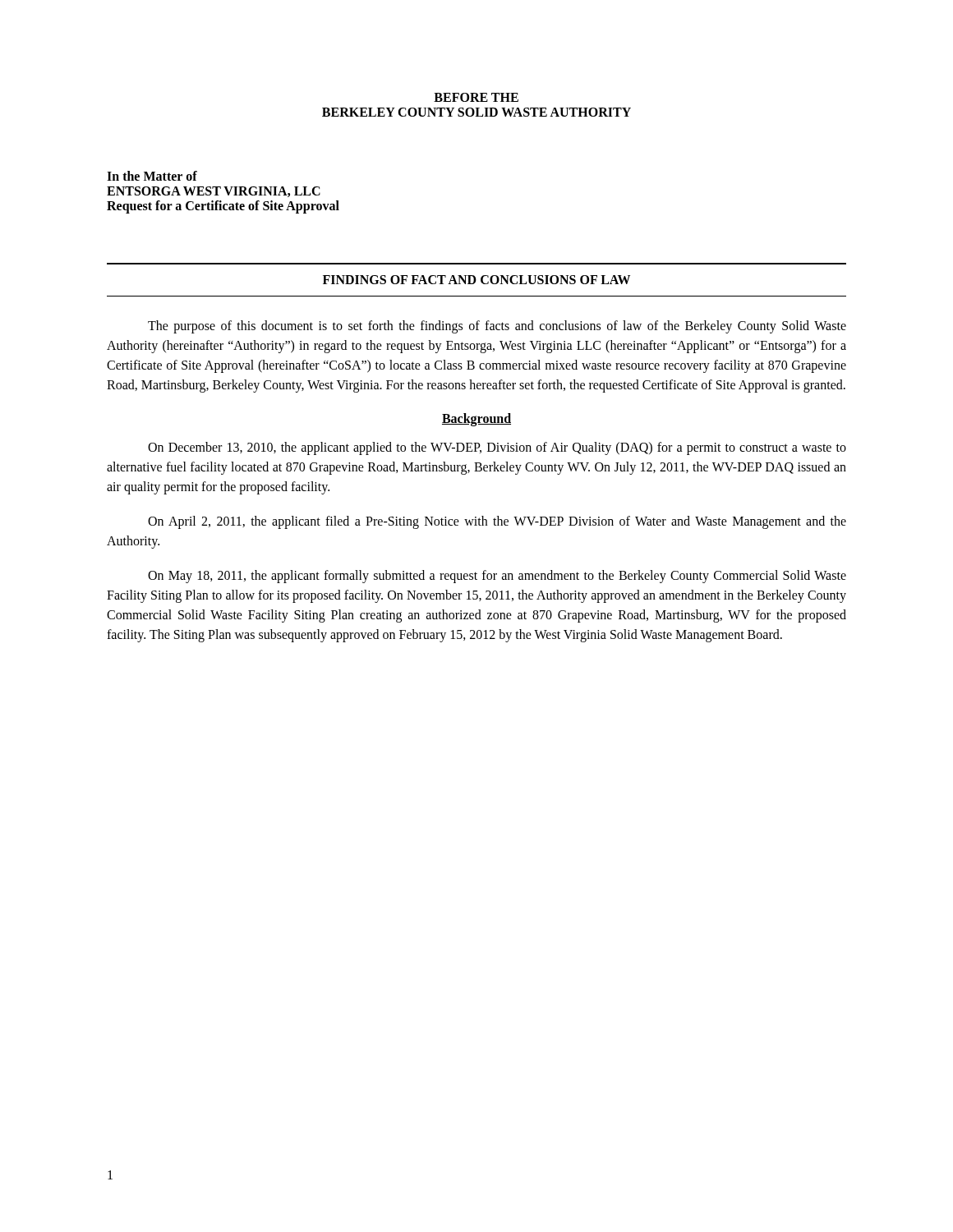This screenshot has width=953, height=1232.
Task: Find the section header on this page that starts "FINDINGS OF FACT"
Action: tap(476, 280)
